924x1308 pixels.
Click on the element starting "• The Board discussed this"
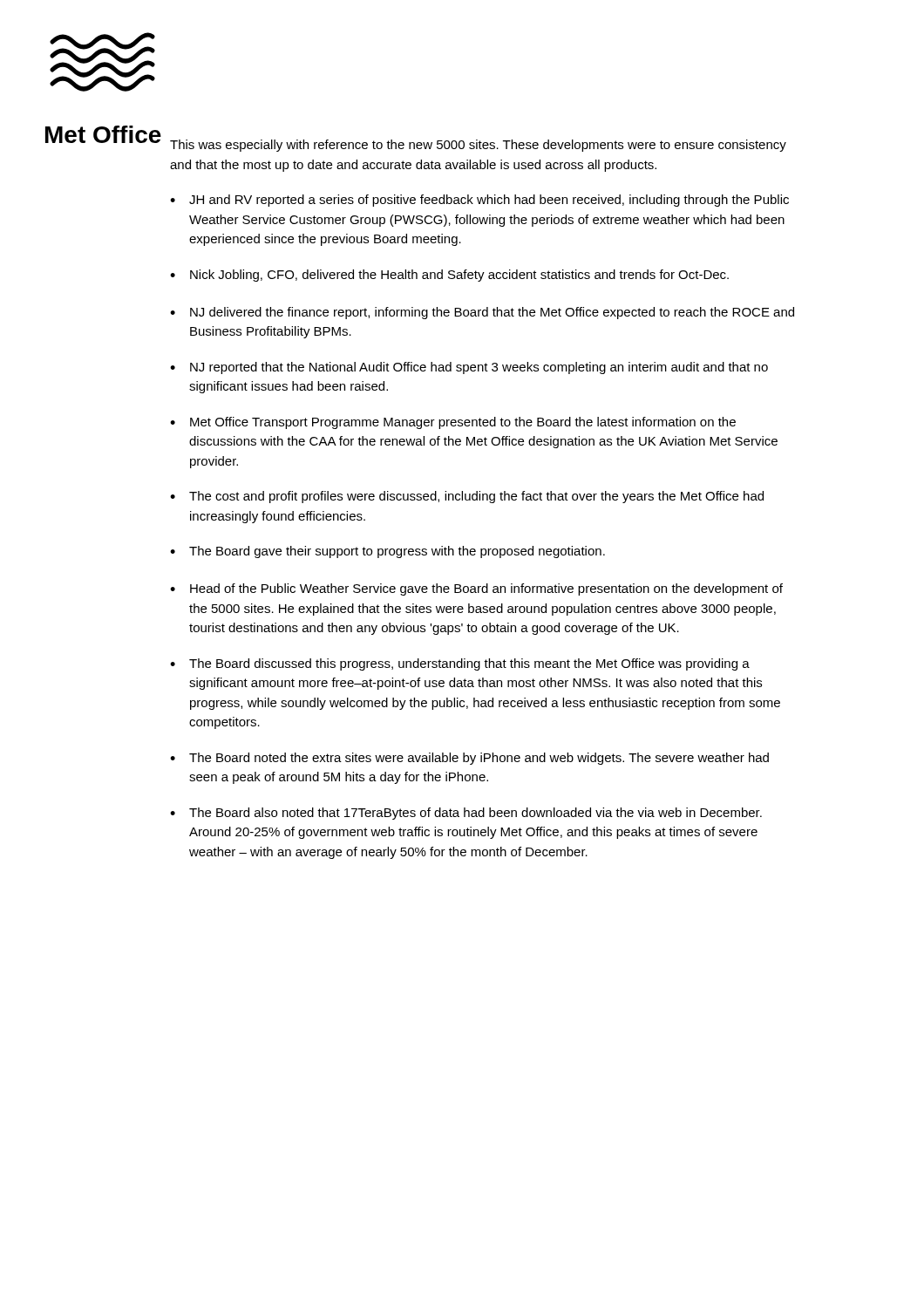tap(484, 693)
